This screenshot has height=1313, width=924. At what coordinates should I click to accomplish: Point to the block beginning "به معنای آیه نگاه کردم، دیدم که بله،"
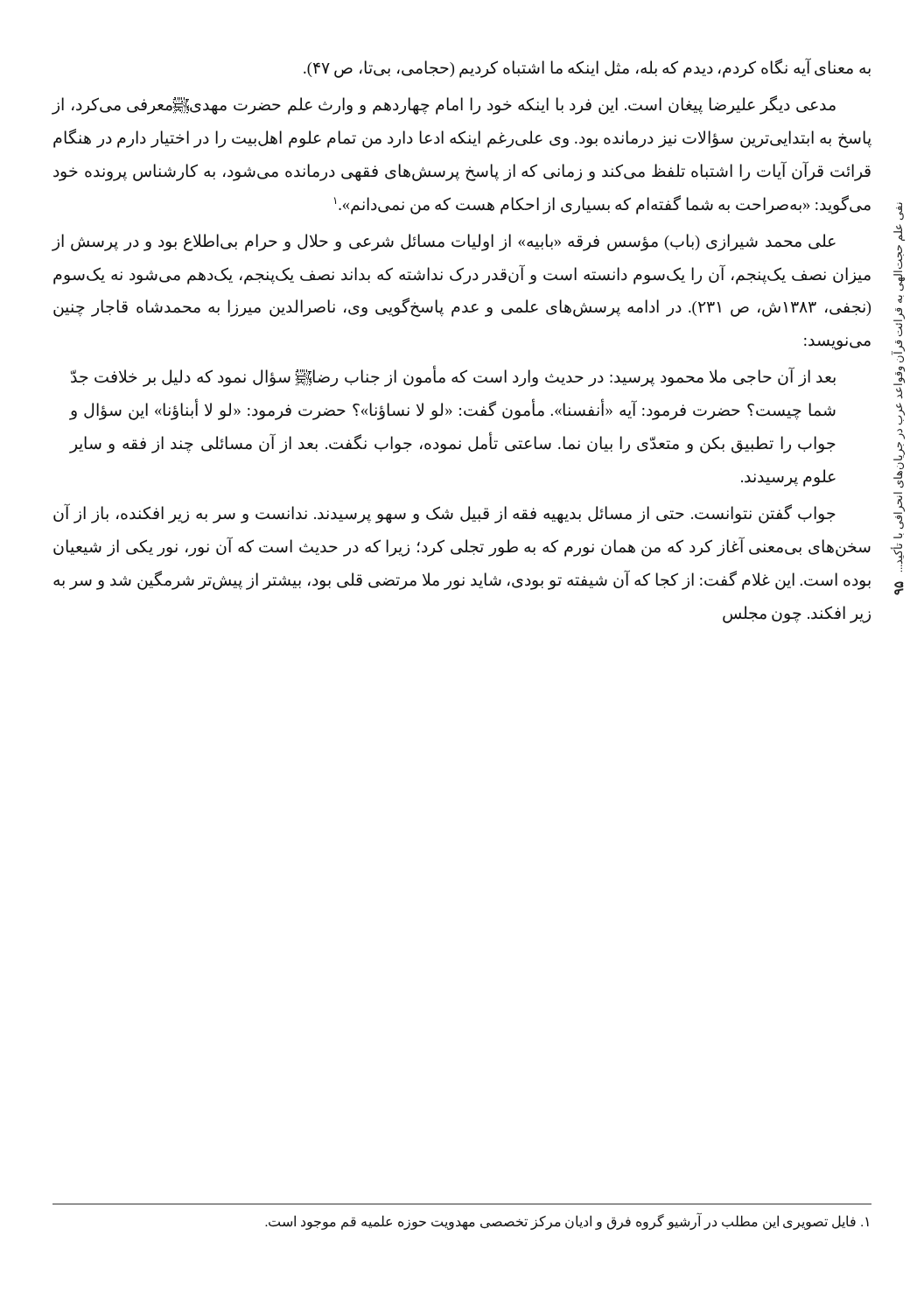click(x=587, y=68)
